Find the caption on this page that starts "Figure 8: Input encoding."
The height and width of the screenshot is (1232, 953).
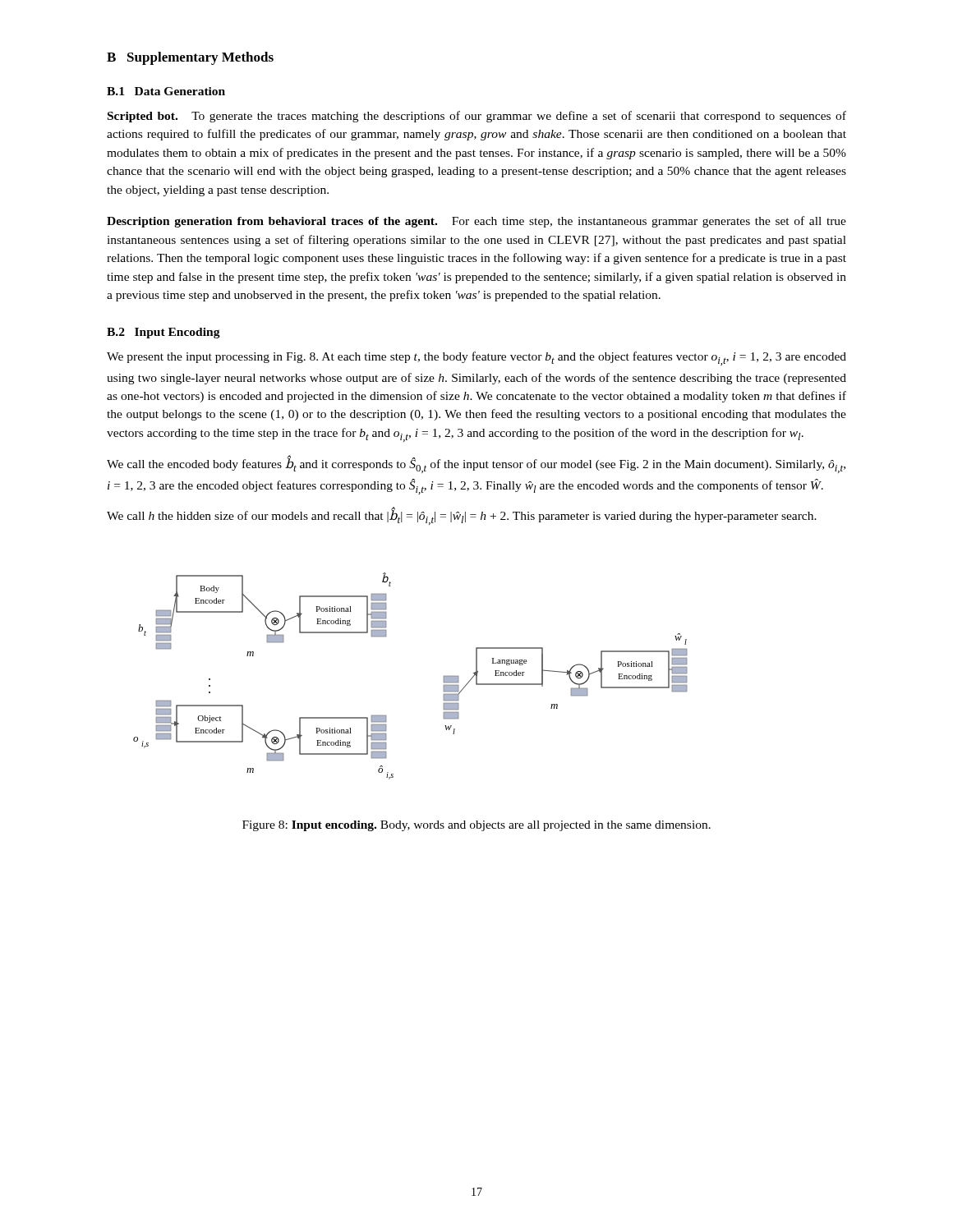tap(476, 825)
